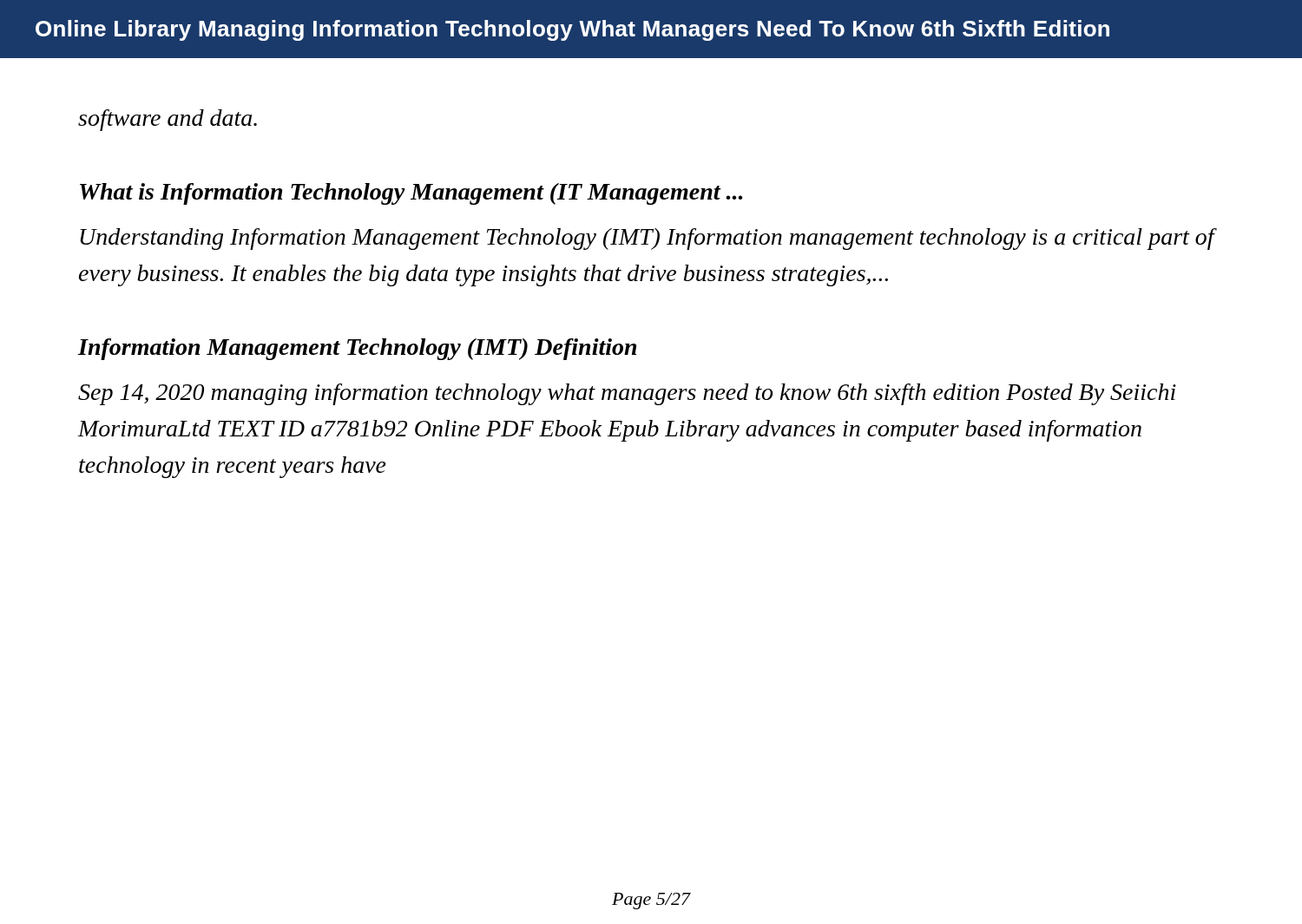The width and height of the screenshot is (1302, 924).
Task: Where is the section header that starts "Information Management Technology"?
Action: [x=357, y=349]
